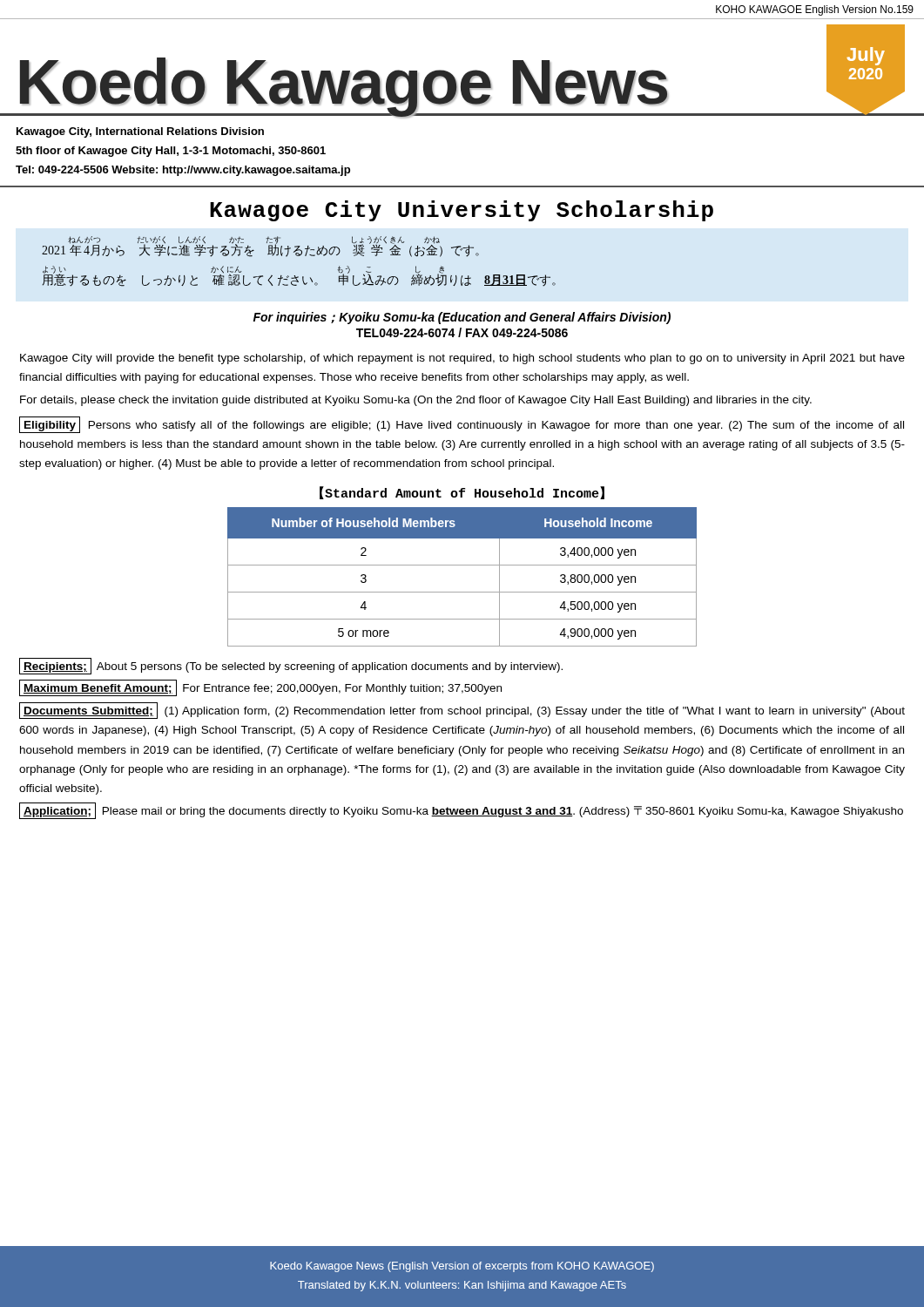
Task: Click where it says "Kawagoe City University Scholarship"
Action: point(462,211)
